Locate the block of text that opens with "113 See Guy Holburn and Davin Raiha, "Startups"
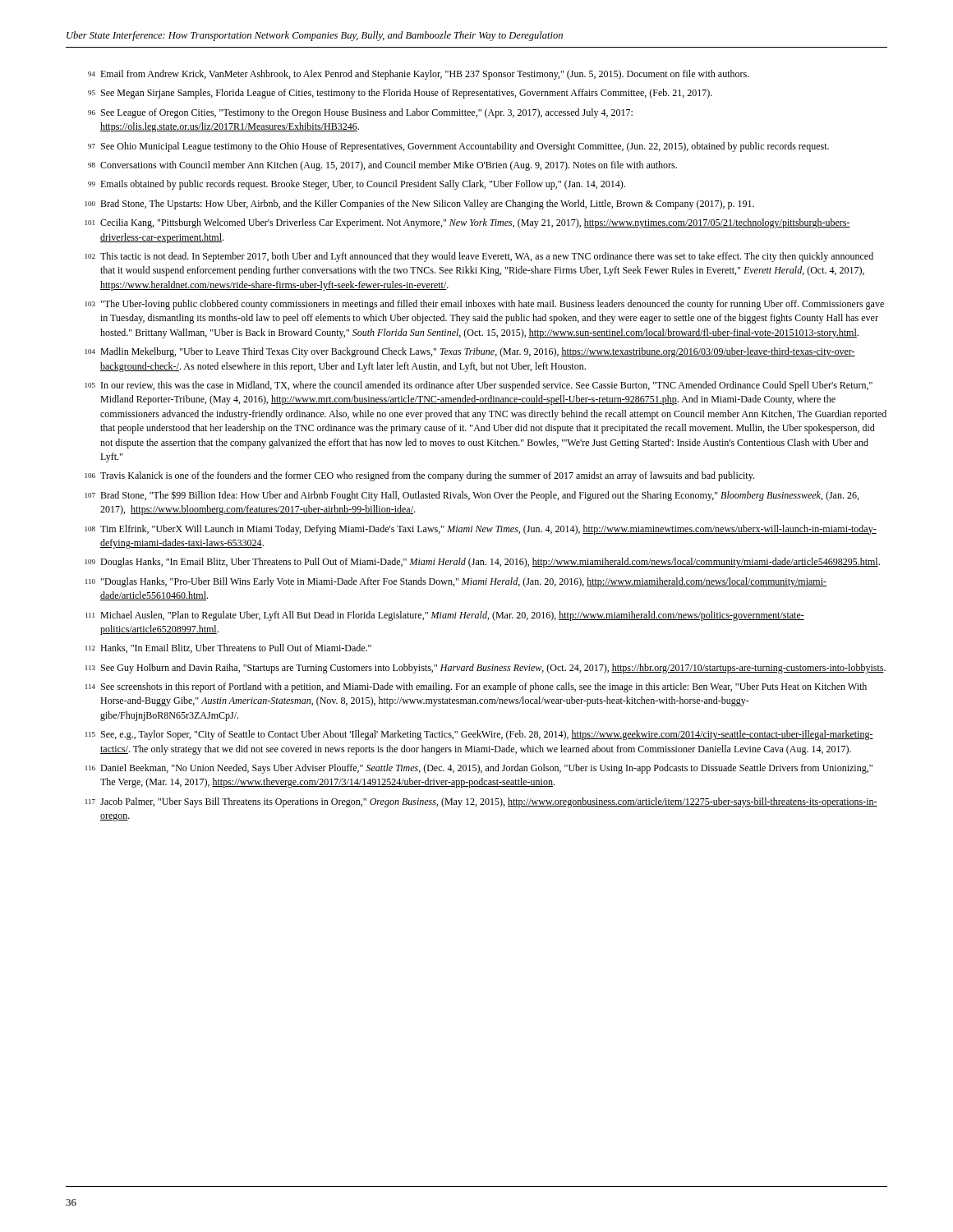 pyautogui.click(x=476, y=668)
